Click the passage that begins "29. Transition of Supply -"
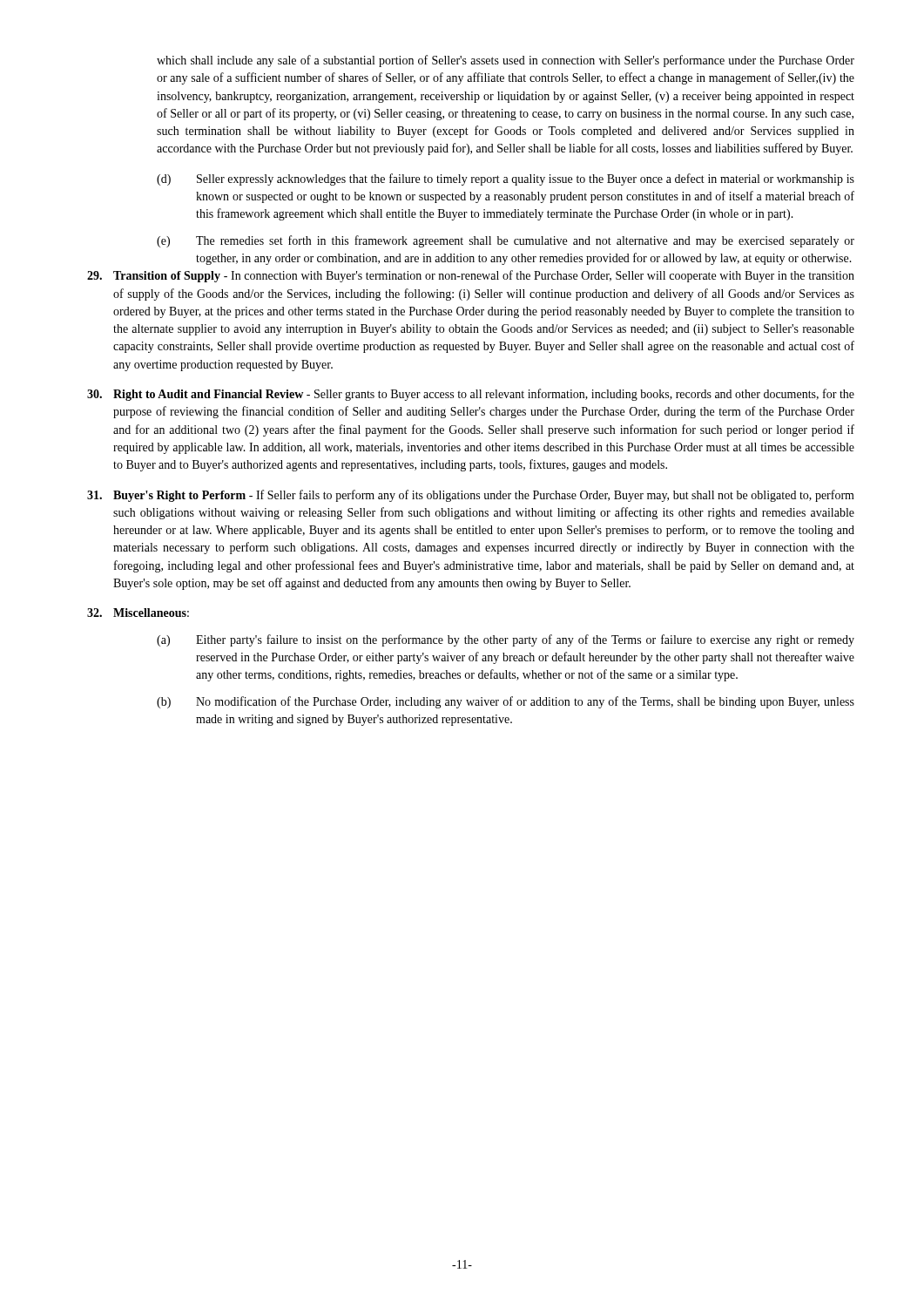The height and width of the screenshot is (1307, 924). coord(471,321)
